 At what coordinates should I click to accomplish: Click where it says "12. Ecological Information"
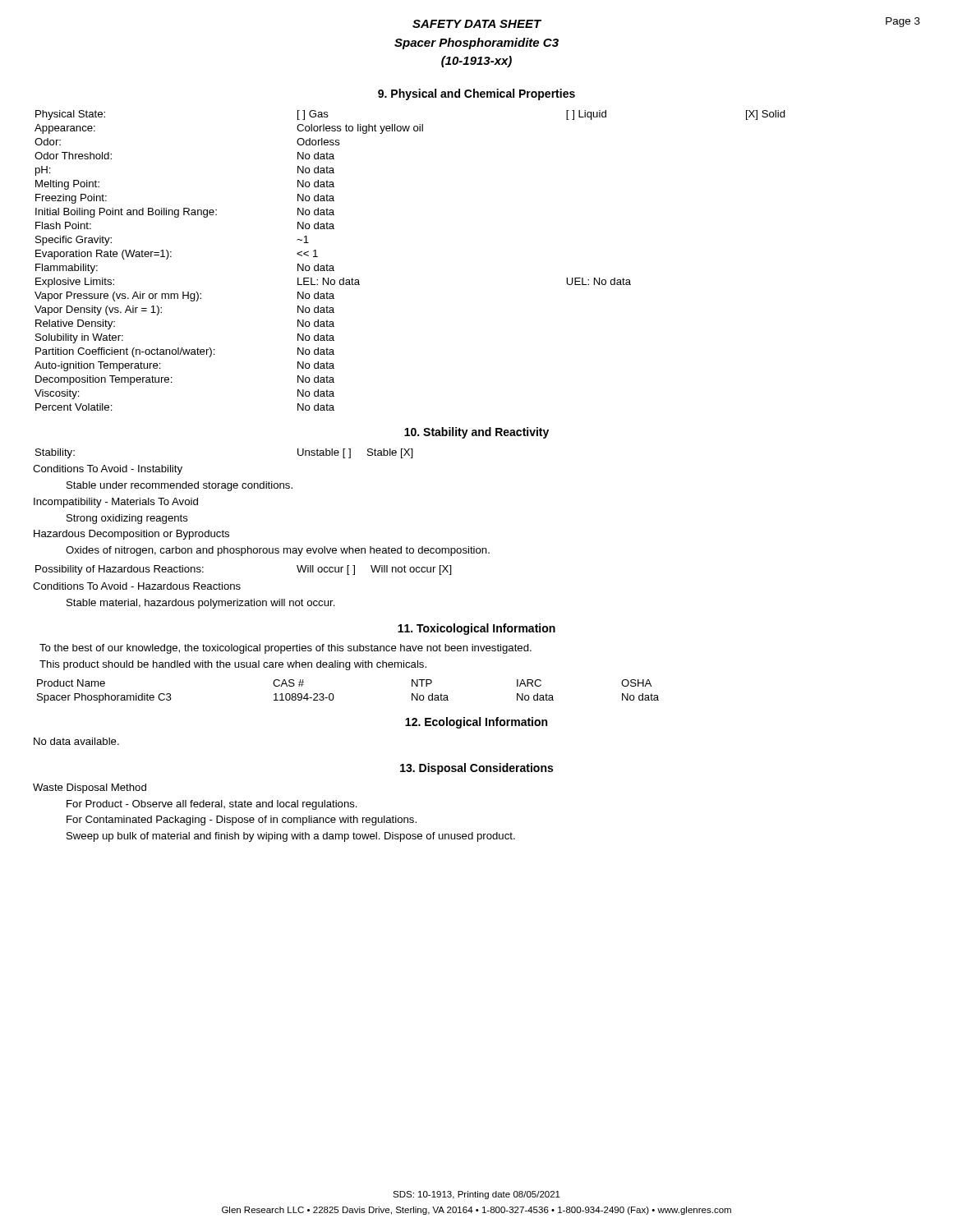tap(476, 722)
